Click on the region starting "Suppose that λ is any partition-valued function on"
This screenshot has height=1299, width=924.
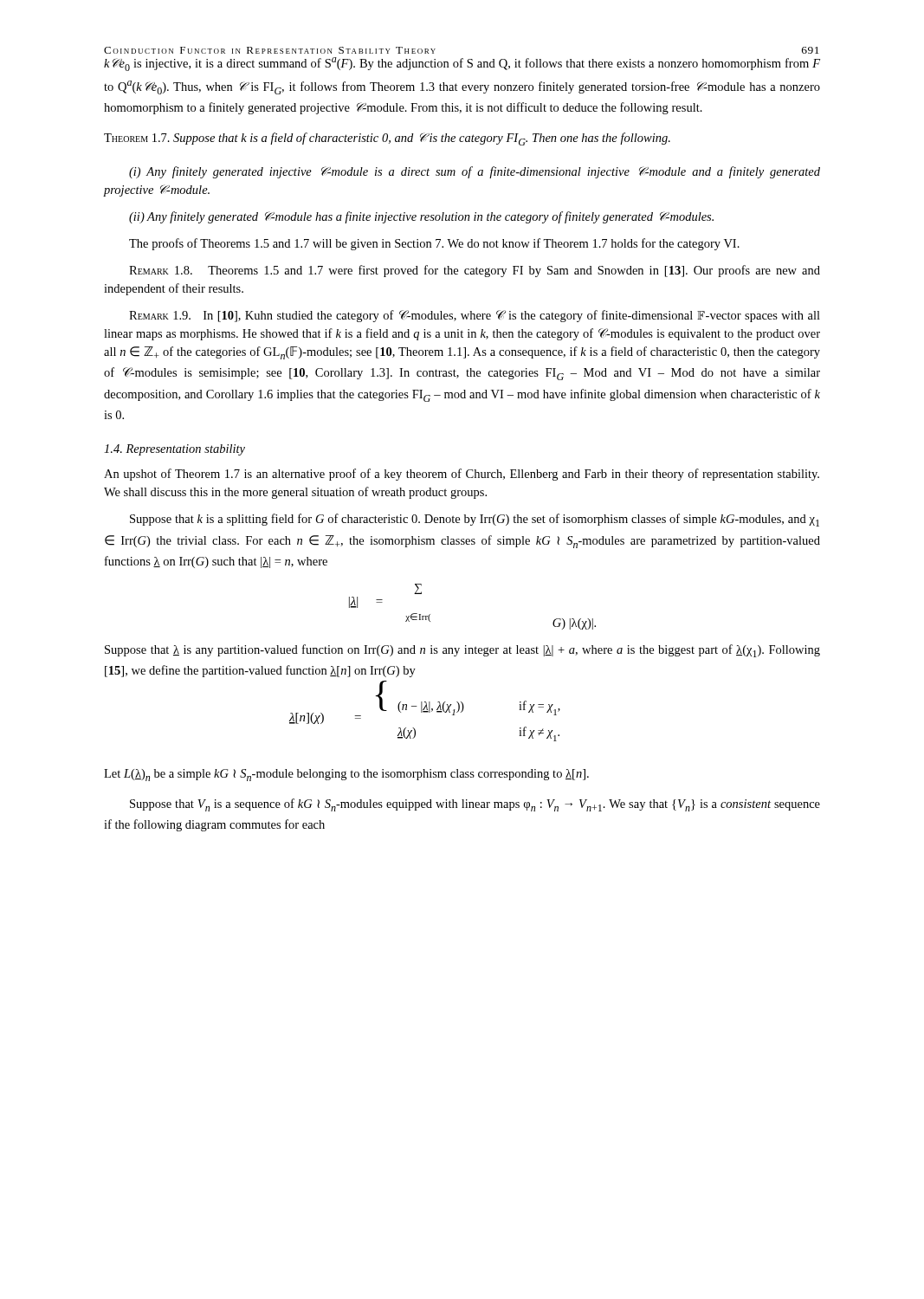click(462, 660)
